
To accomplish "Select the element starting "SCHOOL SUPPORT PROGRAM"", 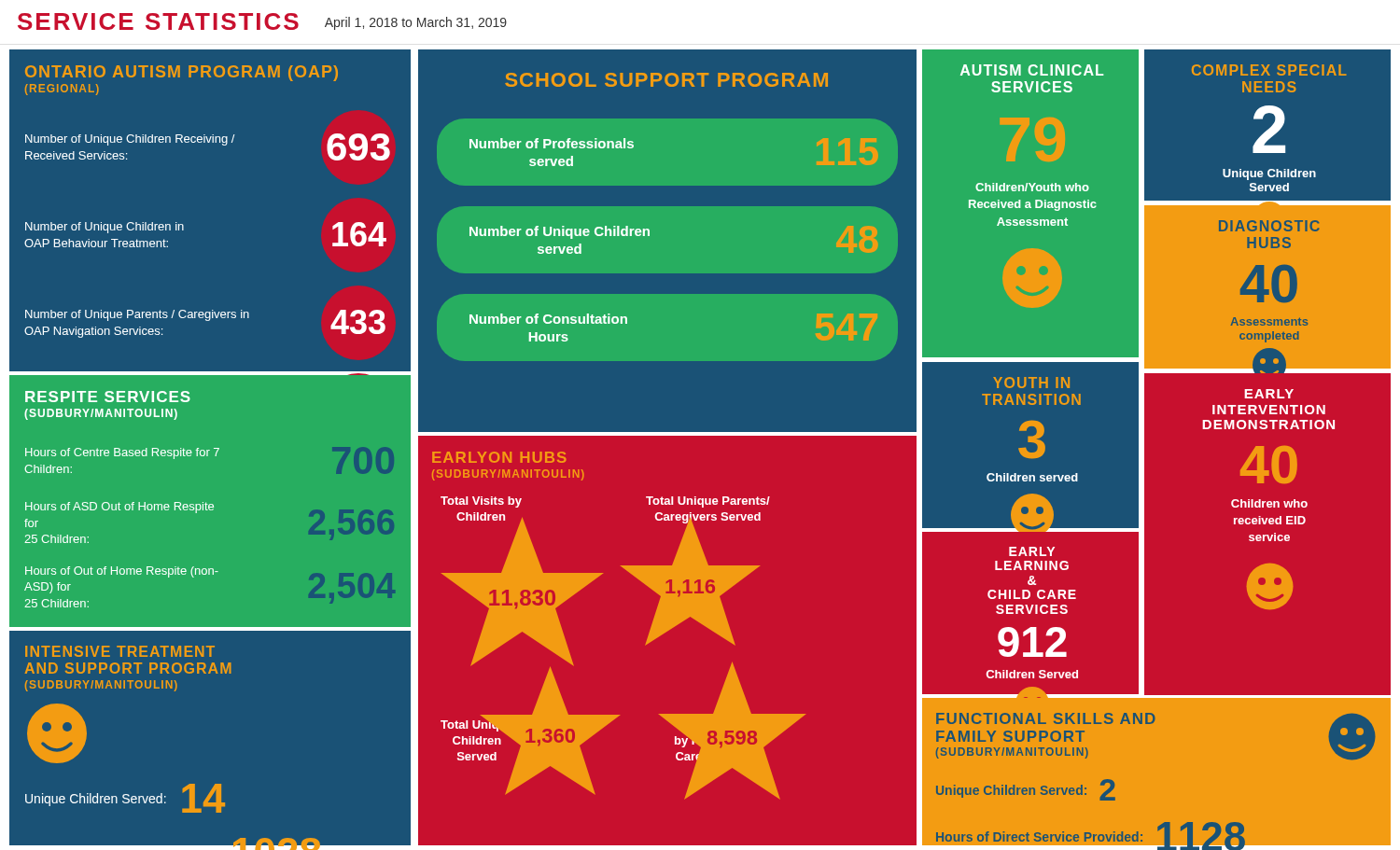I will (x=667, y=215).
